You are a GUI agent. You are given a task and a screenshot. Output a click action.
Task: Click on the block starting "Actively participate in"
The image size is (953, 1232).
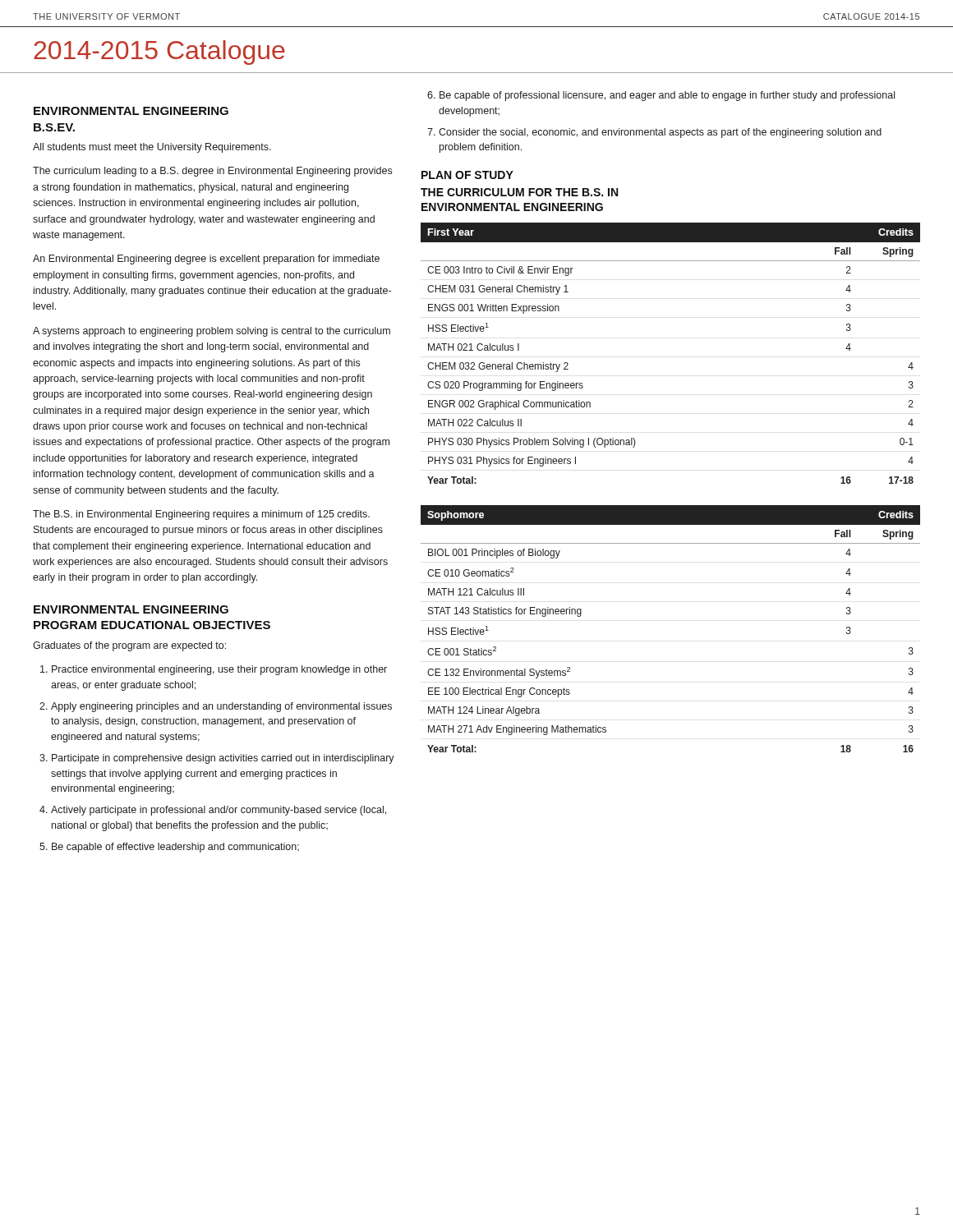[x=219, y=818]
